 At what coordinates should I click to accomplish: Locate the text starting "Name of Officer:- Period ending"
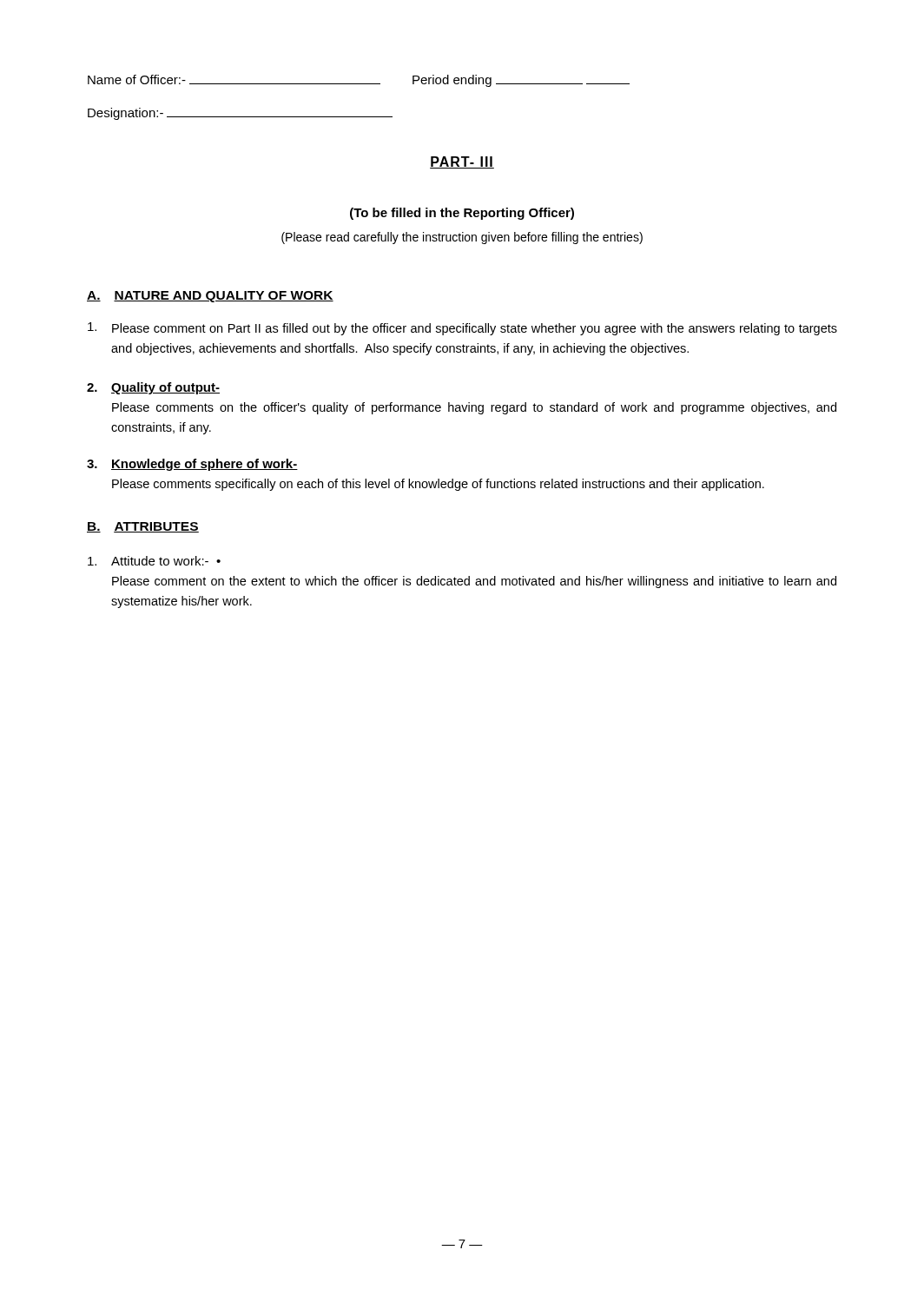coord(358,78)
